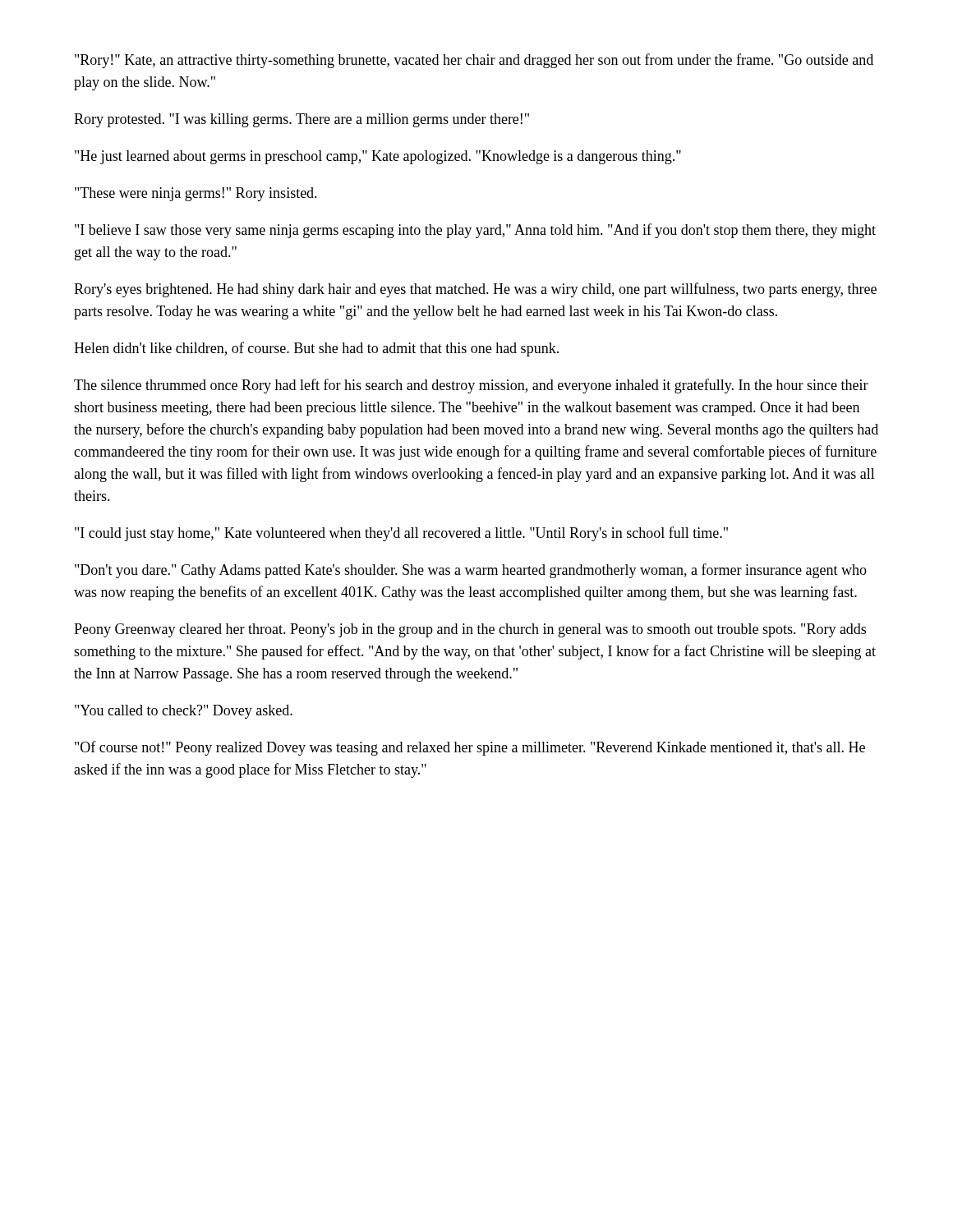Viewport: 953px width, 1232px height.
Task: Find the text starting "Rory's eyes brightened. He had"
Action: point(475,300)
